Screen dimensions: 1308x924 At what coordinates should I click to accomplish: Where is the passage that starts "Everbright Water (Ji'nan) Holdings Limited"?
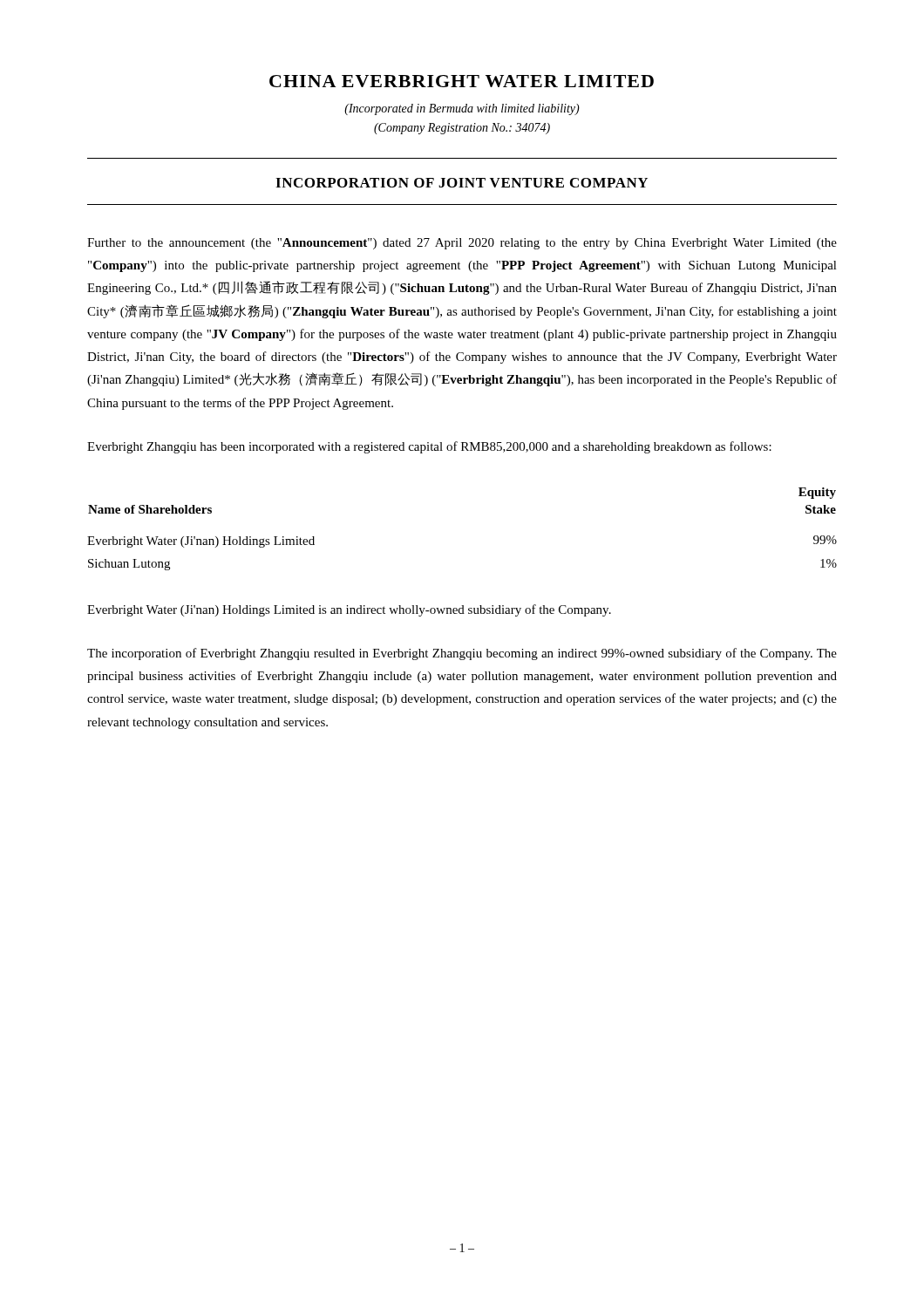click(349, 609)
